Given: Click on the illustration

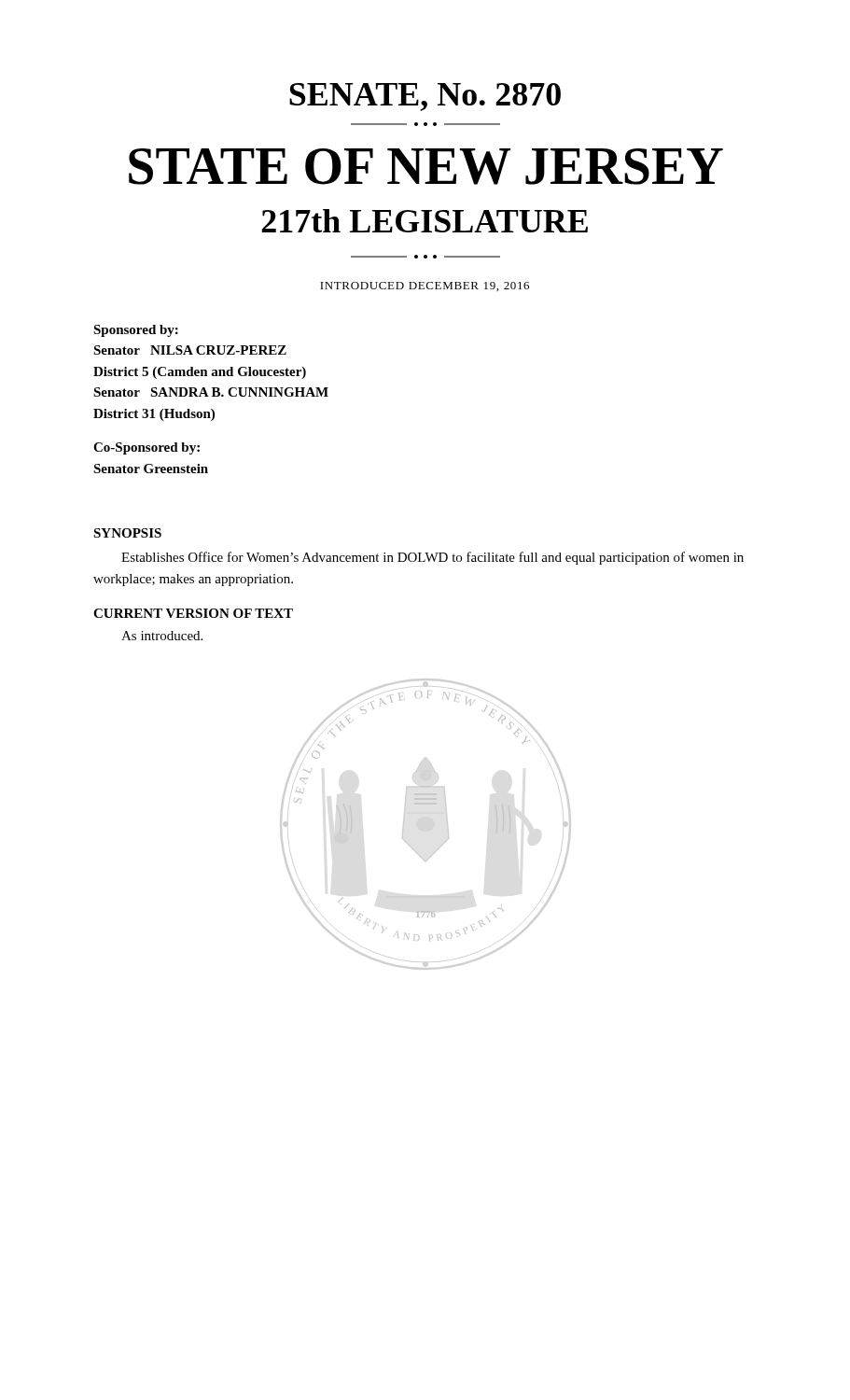Looking at the screenshot, I should coord(425,826).
